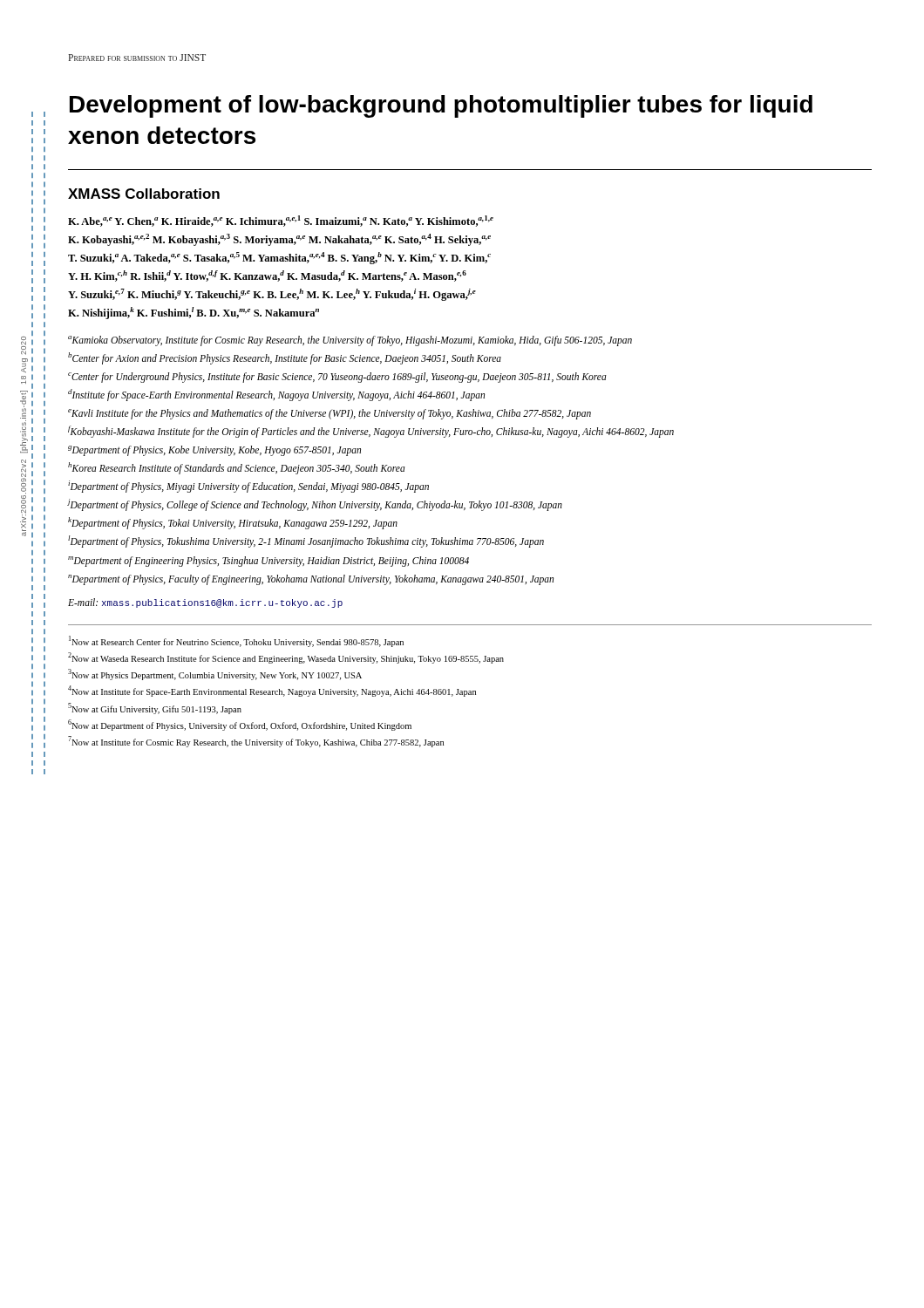Find the block on this page that starts "4Now at Institute"
Viewport: 924px width, 1308px height.
click(x=470, y=692)
